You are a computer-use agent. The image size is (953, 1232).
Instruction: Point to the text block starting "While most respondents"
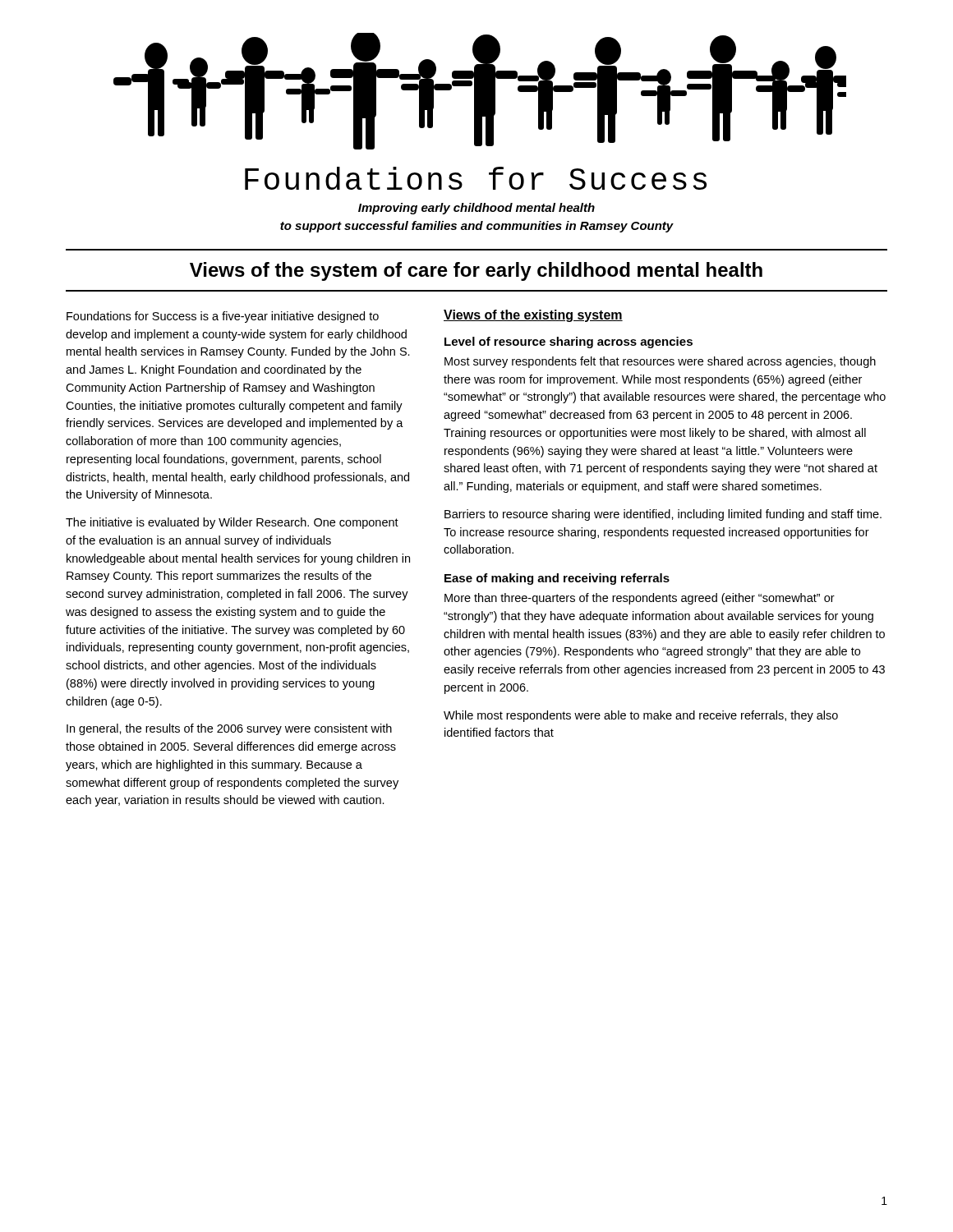pos(641,724)
